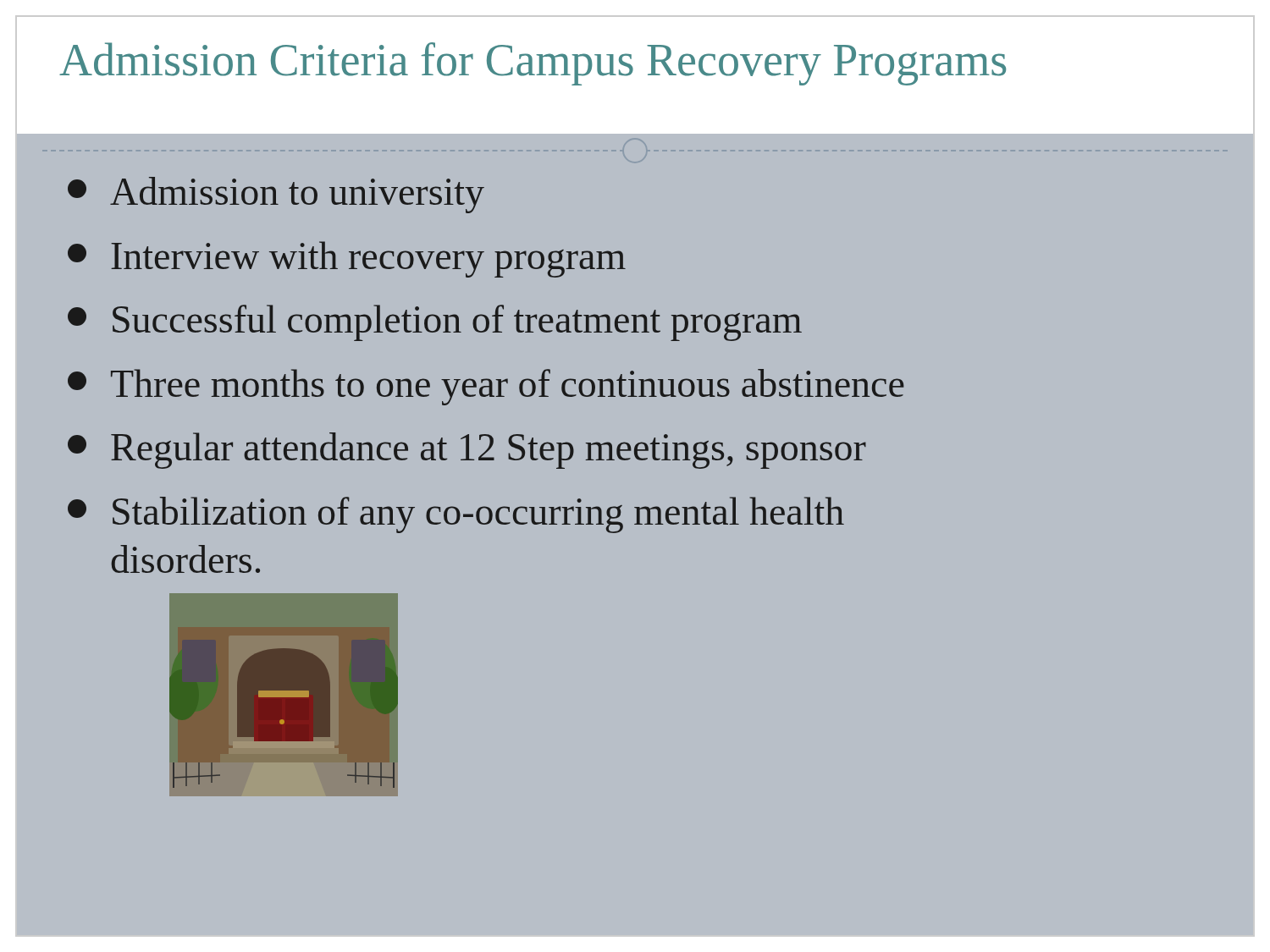The height and width of the screenshot is (952, 1270).
Task: Locate the block of text that opens with "Regular attendance at 12 Step meetings,"
Action: pyautogui.click(x=467, y=447)
